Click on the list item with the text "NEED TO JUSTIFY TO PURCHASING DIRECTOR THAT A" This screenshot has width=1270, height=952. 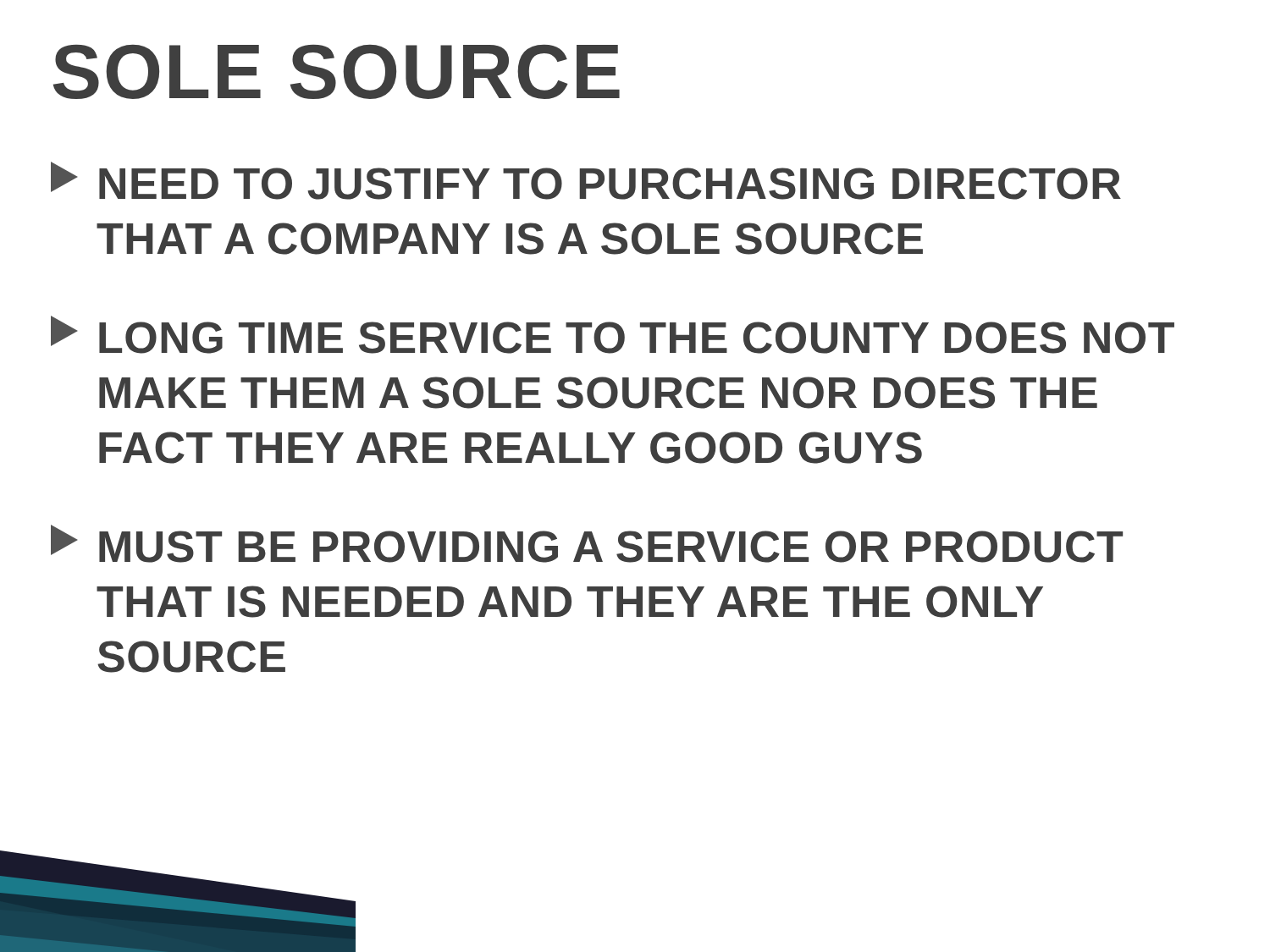pos(635,212)
